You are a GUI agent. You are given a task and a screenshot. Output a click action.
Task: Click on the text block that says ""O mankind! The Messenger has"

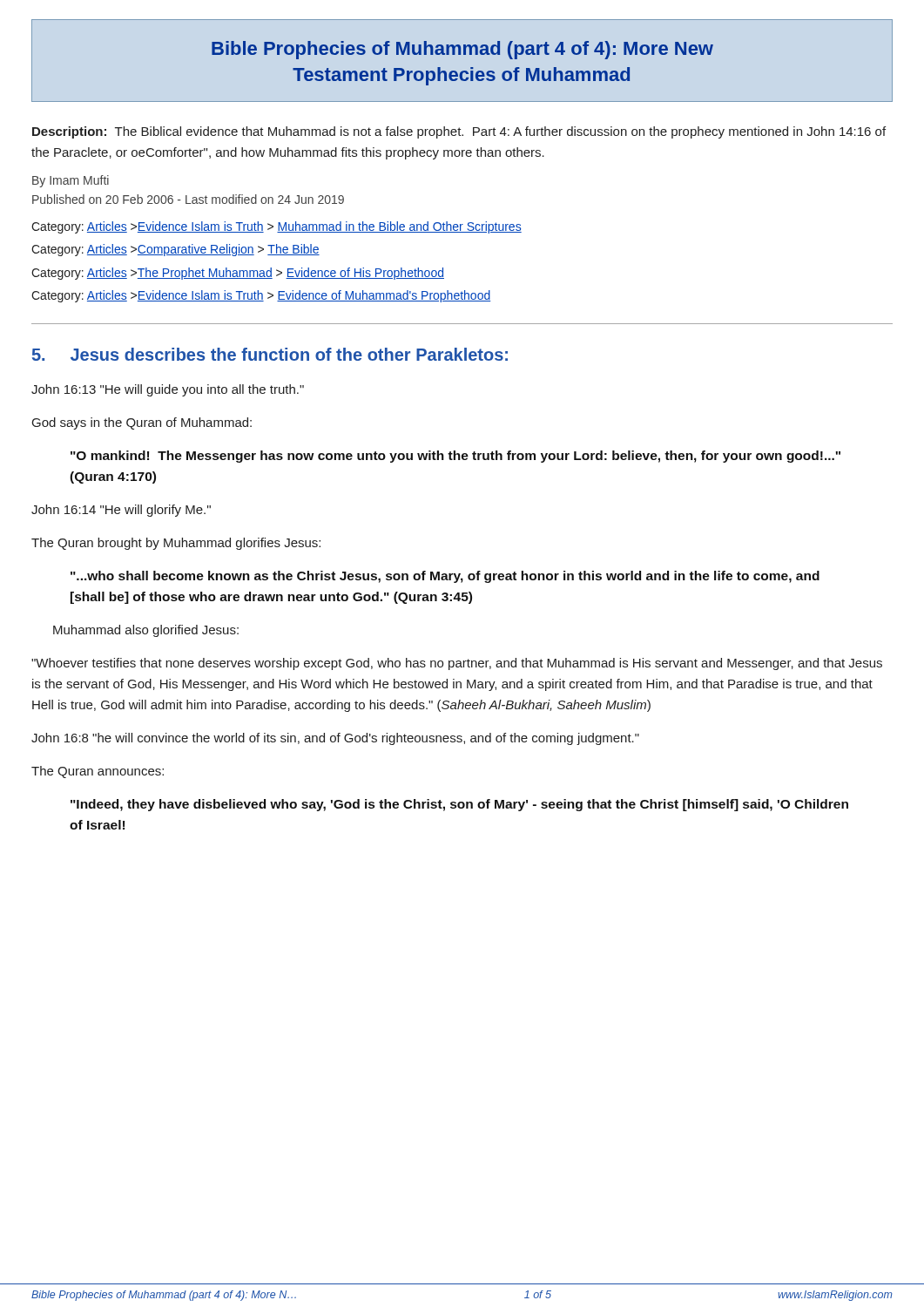456,466
